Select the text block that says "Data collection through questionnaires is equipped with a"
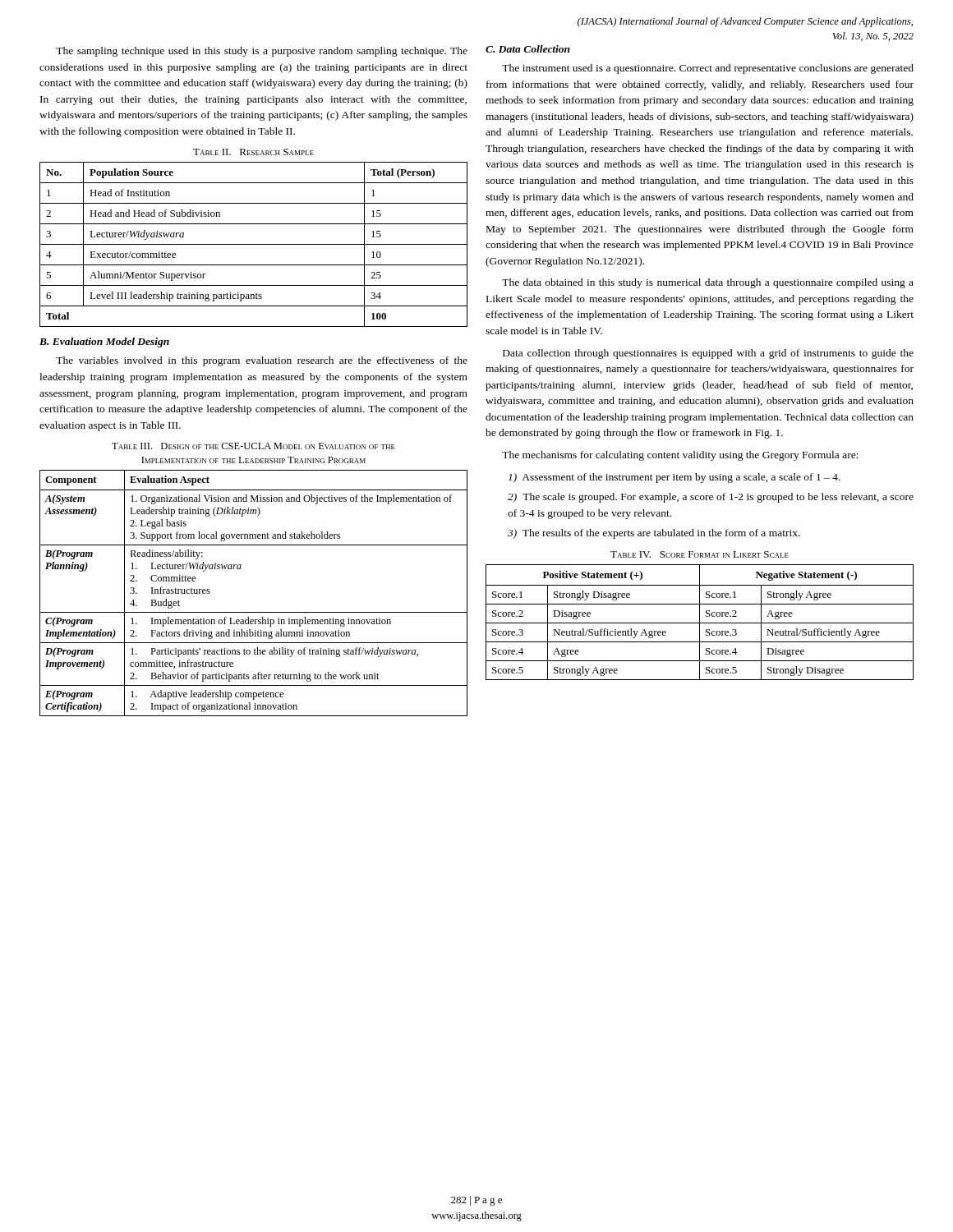 pyautogui.click(x=700, y=393)
